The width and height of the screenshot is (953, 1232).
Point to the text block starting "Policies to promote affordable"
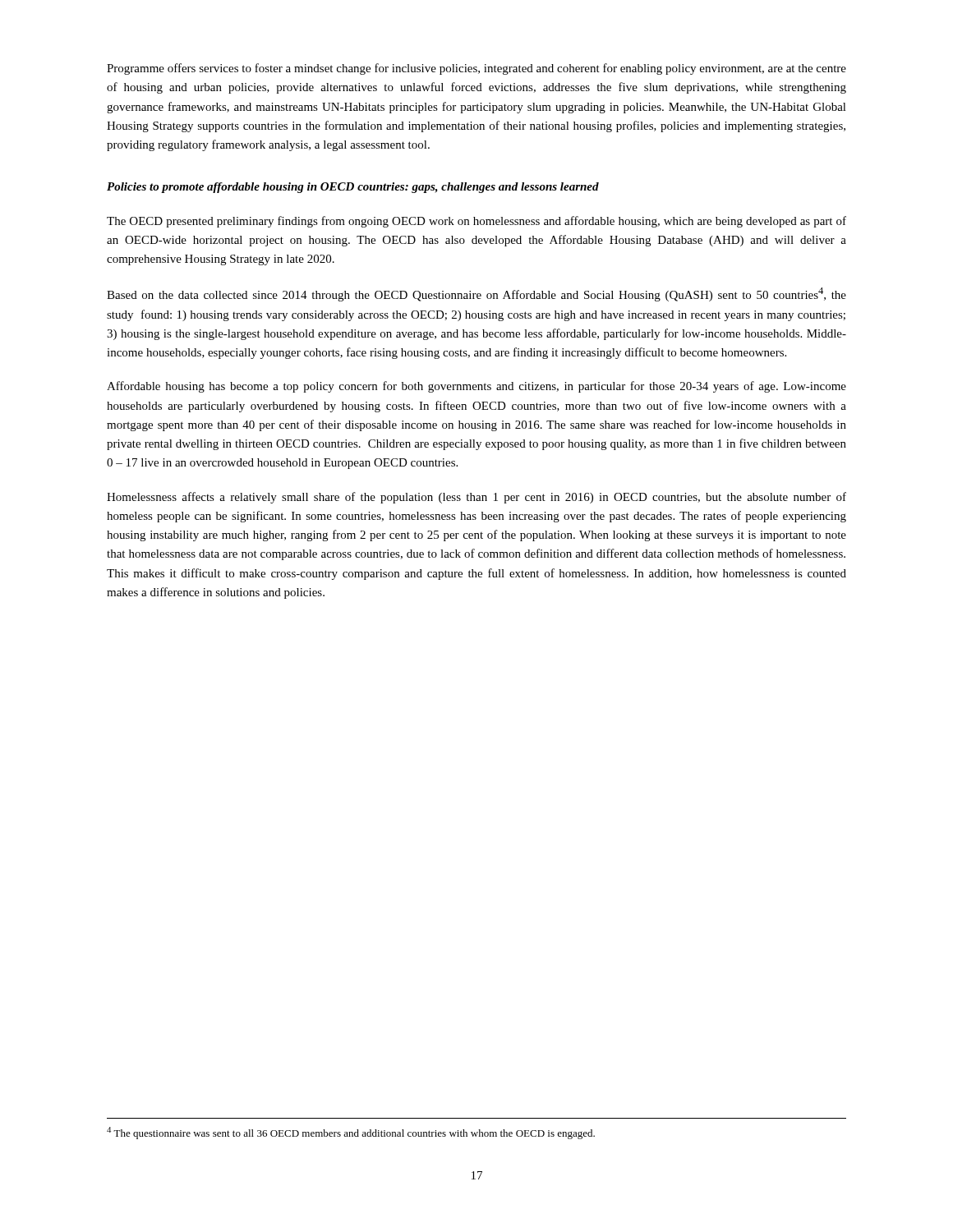point(353,187)
